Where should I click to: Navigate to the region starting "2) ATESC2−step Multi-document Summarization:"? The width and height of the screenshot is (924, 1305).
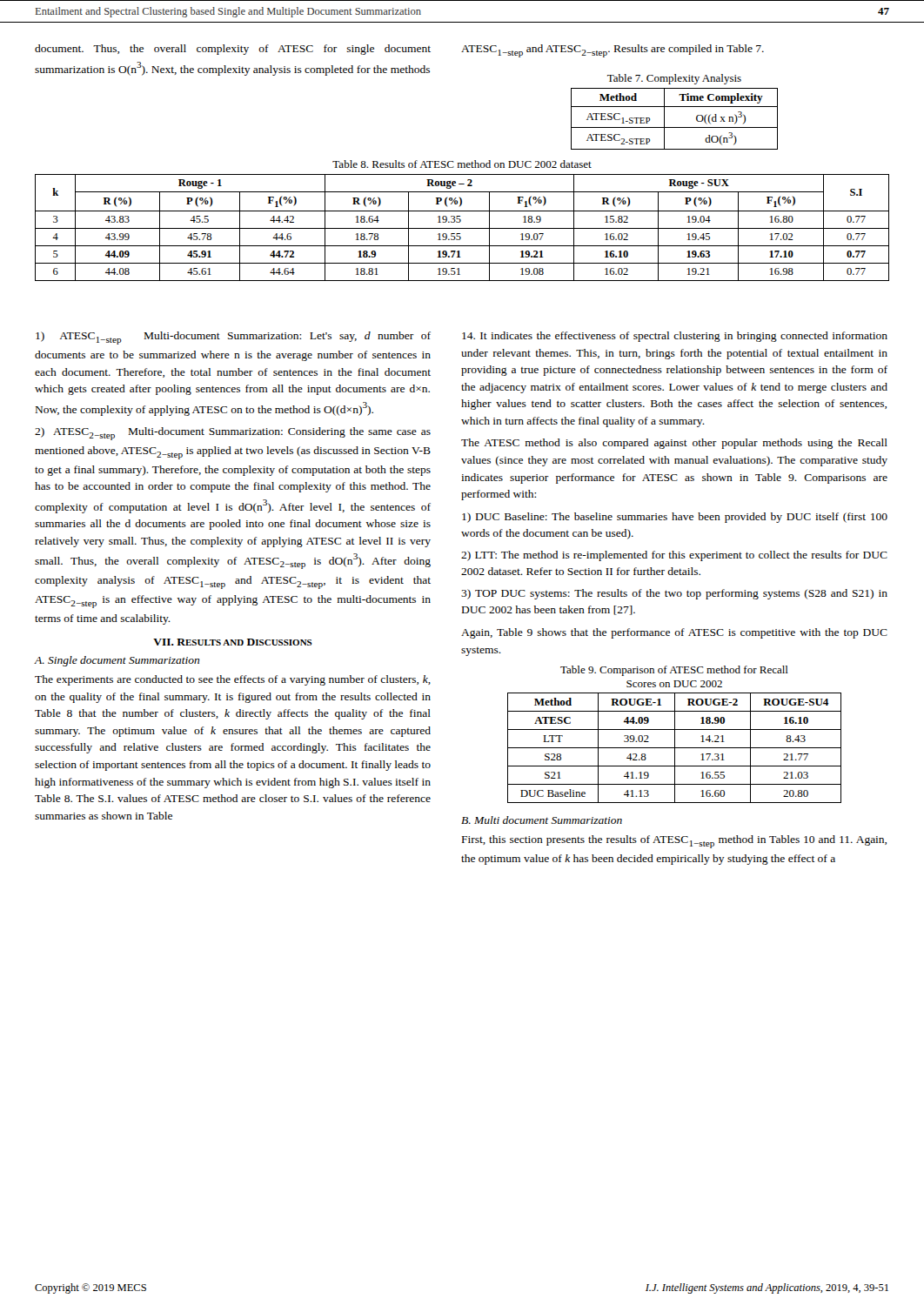[233, 525]
